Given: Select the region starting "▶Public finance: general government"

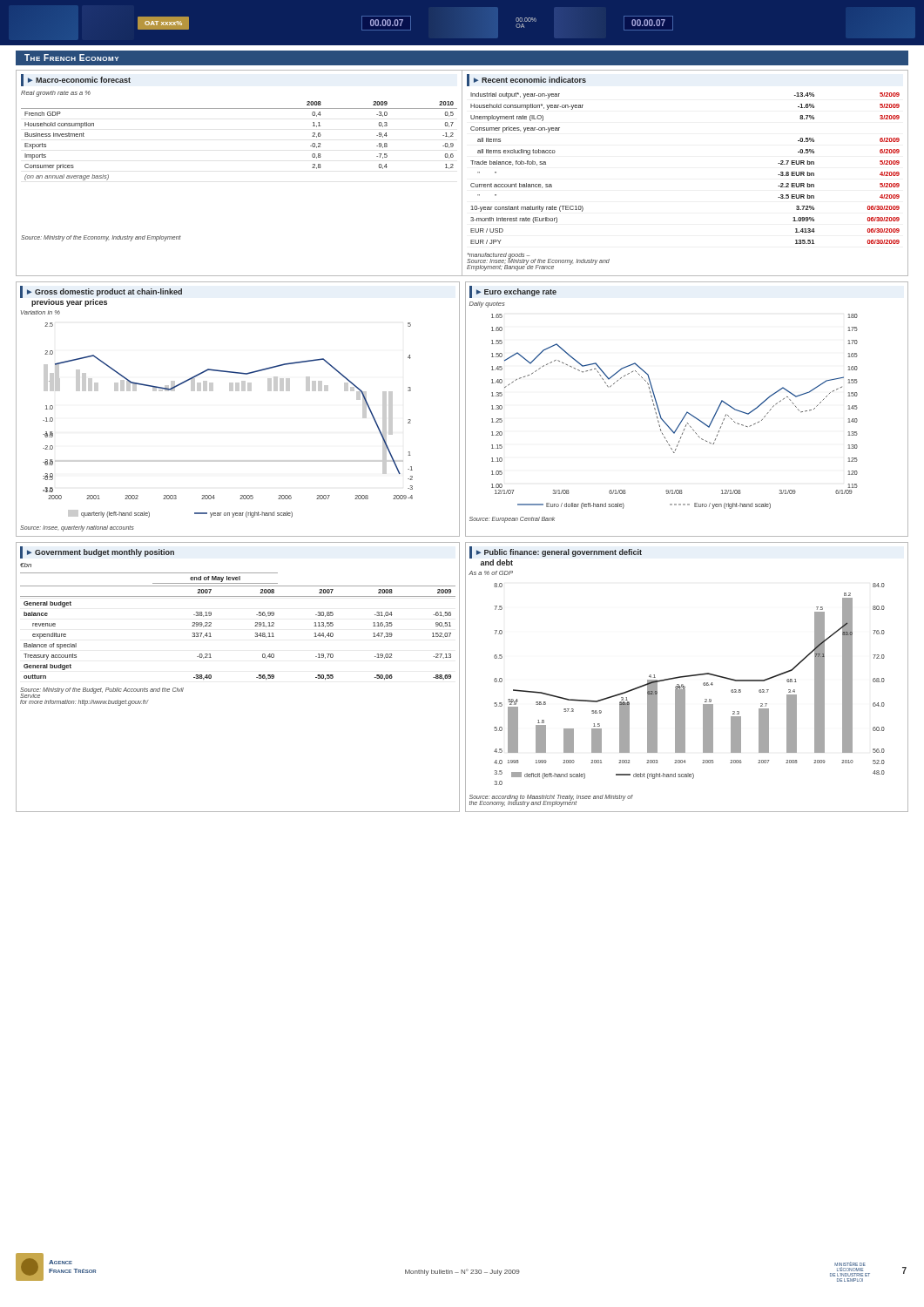Looking at the screenshot, I should click(x=559, y=552).
